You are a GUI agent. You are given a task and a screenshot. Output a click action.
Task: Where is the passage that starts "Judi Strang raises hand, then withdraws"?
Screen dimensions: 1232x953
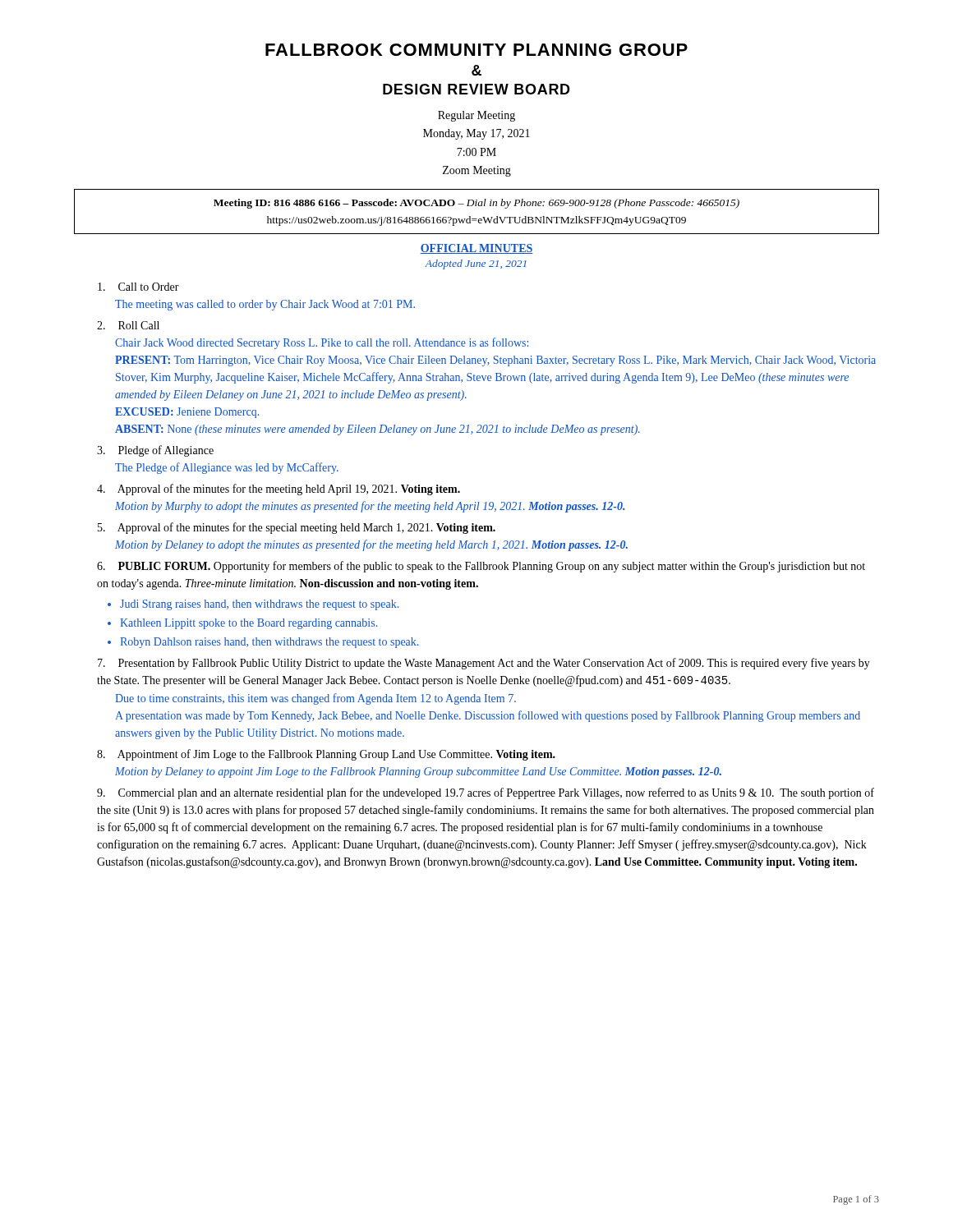pyautogui.click(x=260, y=604)
